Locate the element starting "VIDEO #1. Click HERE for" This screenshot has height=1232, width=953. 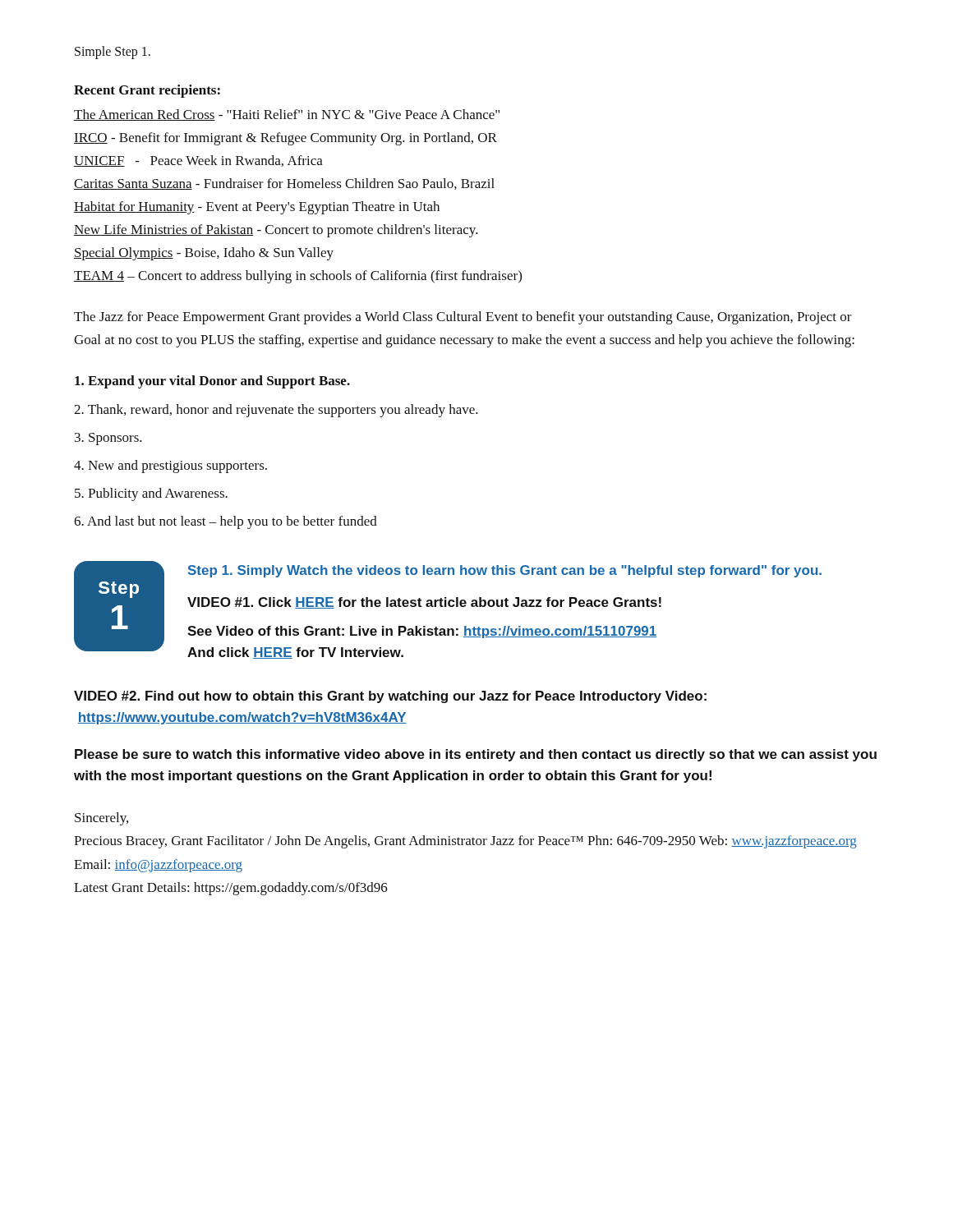[x=425, y=602]
